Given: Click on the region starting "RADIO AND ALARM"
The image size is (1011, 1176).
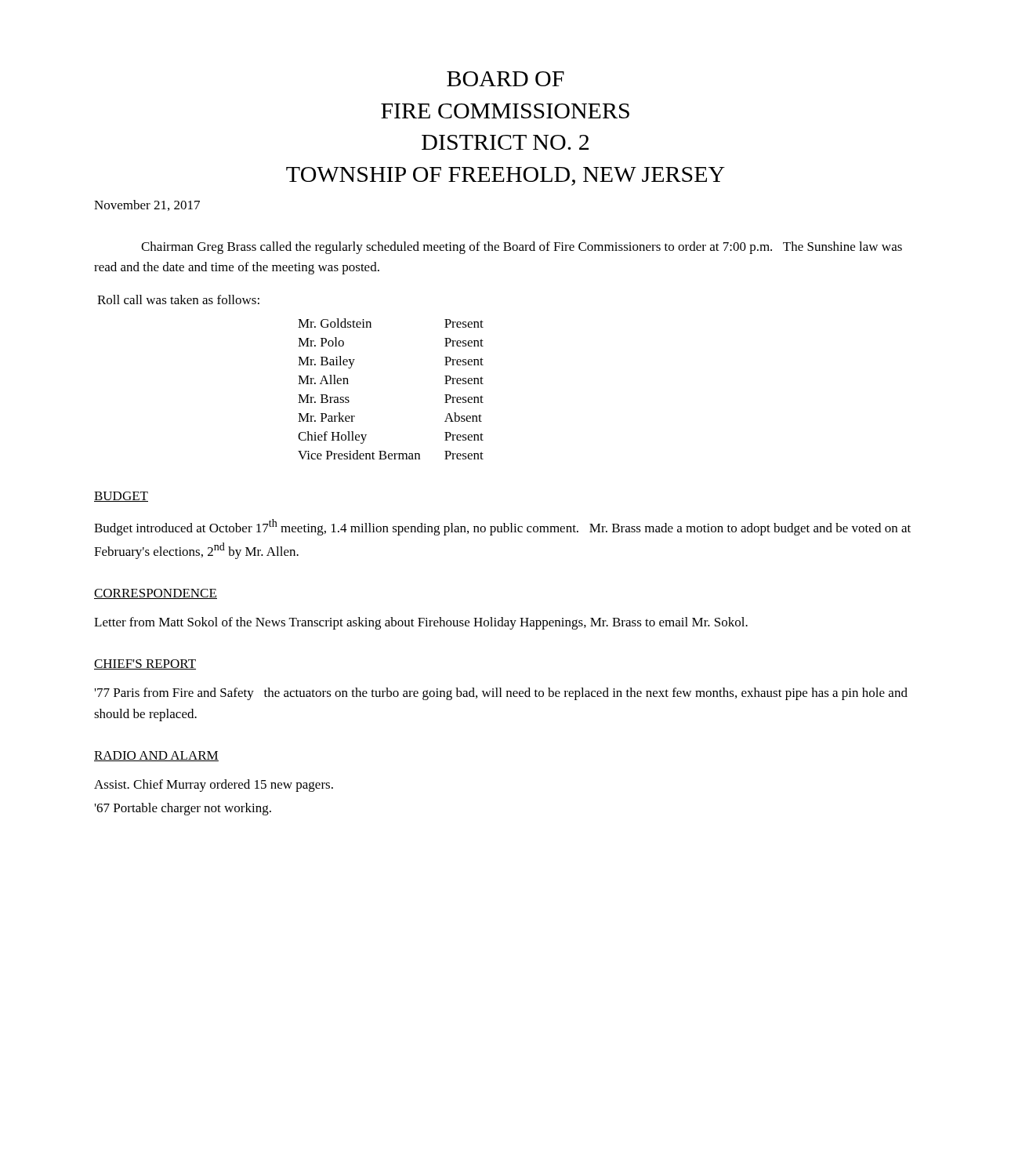Looking at the screenshot, I should (x=156, y=755).
